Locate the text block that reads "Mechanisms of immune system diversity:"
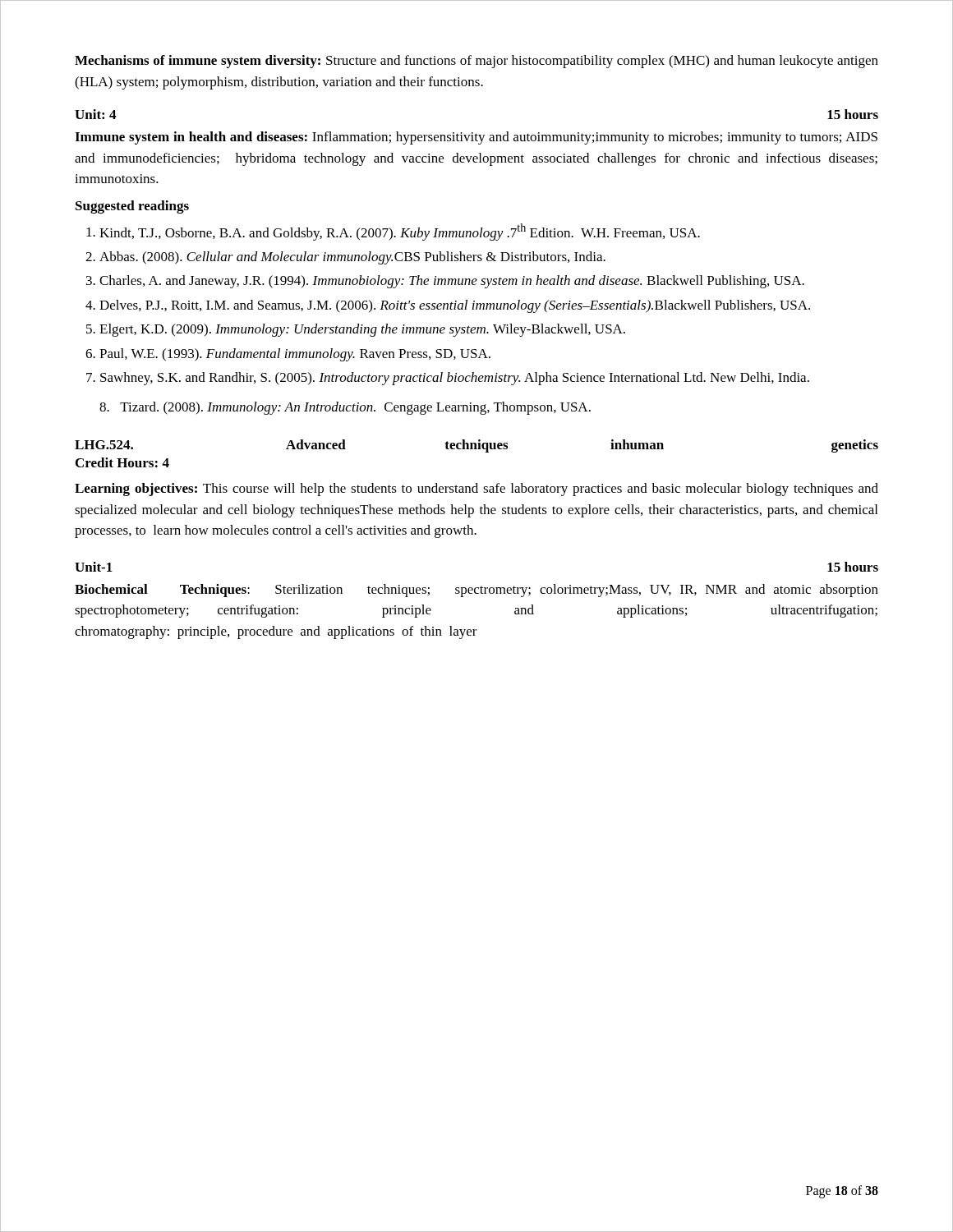Image resolution: width=953 pixels, height=1232 pixels. (476, 71)
